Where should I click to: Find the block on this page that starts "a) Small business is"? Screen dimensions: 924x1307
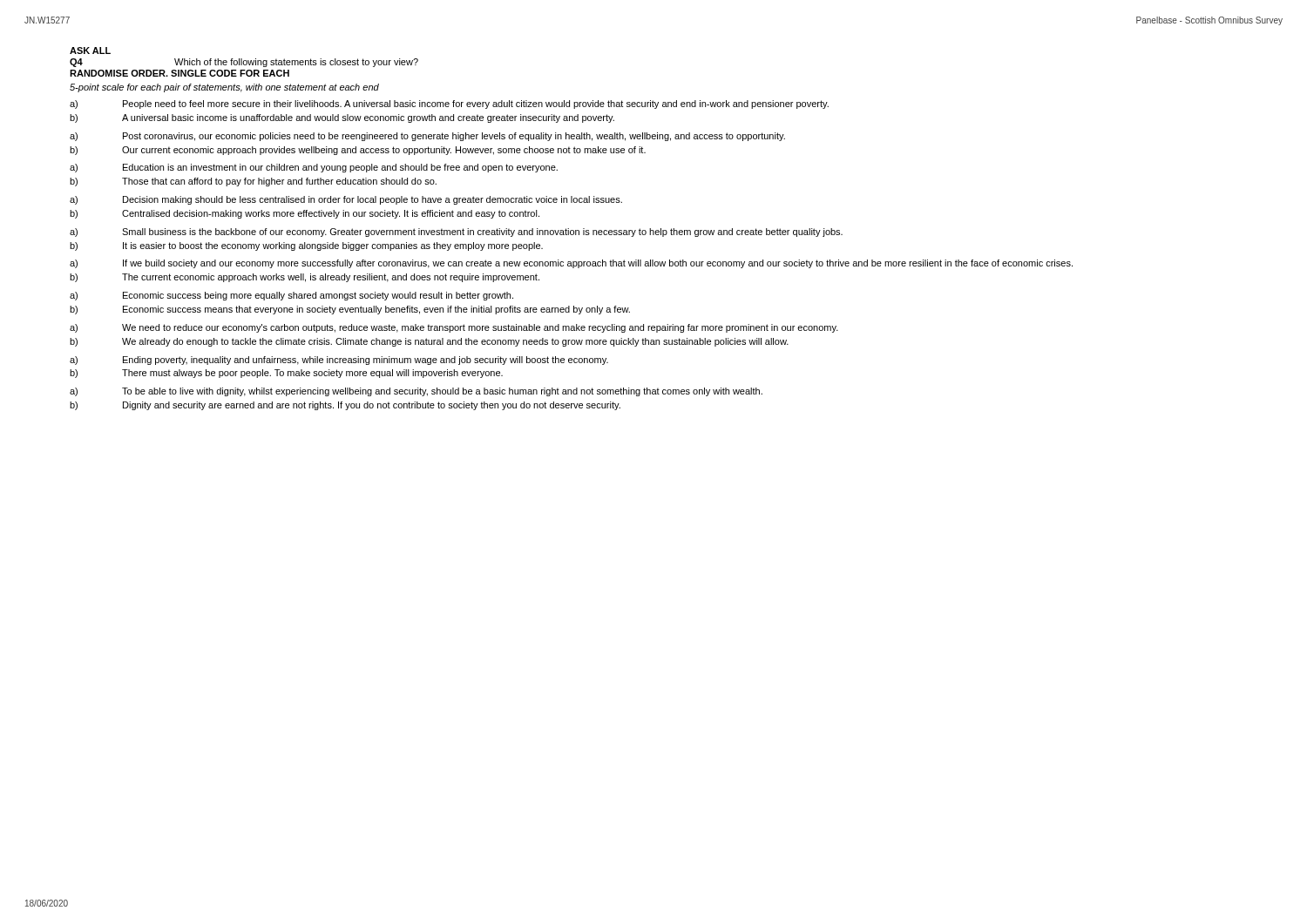coord(662,232)
